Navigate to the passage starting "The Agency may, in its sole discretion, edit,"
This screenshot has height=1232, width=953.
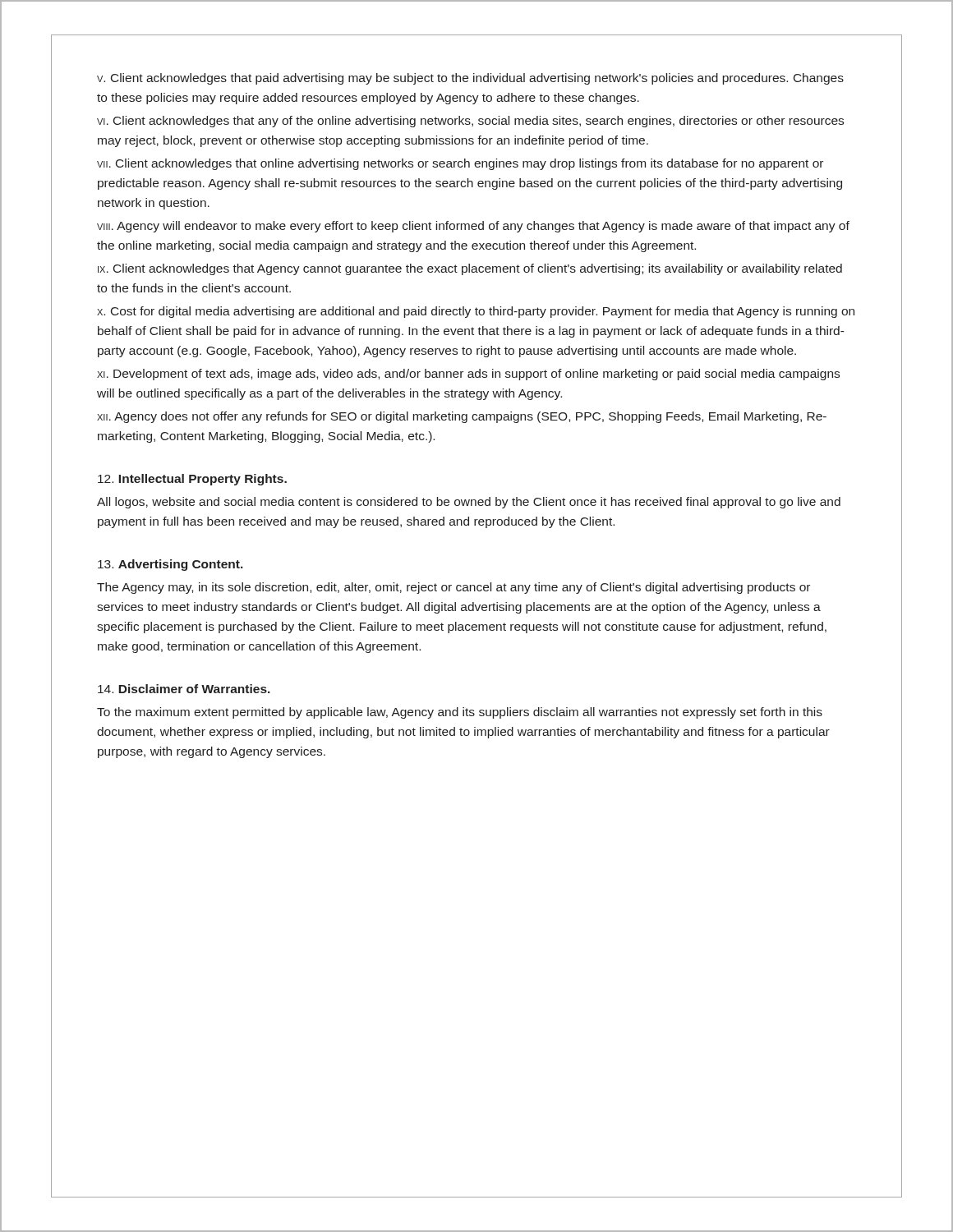[x=476, y=617]
